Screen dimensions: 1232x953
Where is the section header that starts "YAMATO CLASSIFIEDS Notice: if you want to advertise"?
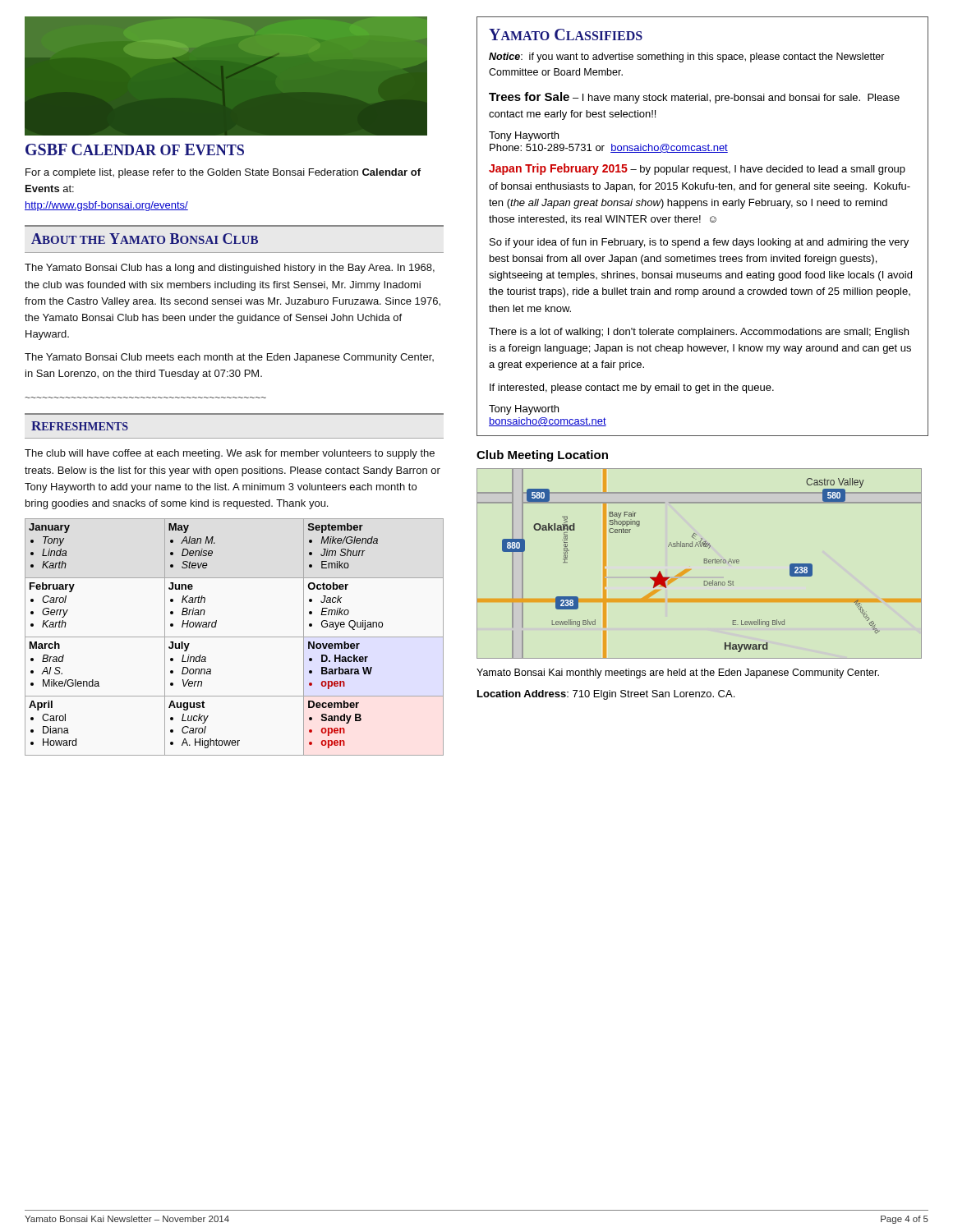[702, 226]
